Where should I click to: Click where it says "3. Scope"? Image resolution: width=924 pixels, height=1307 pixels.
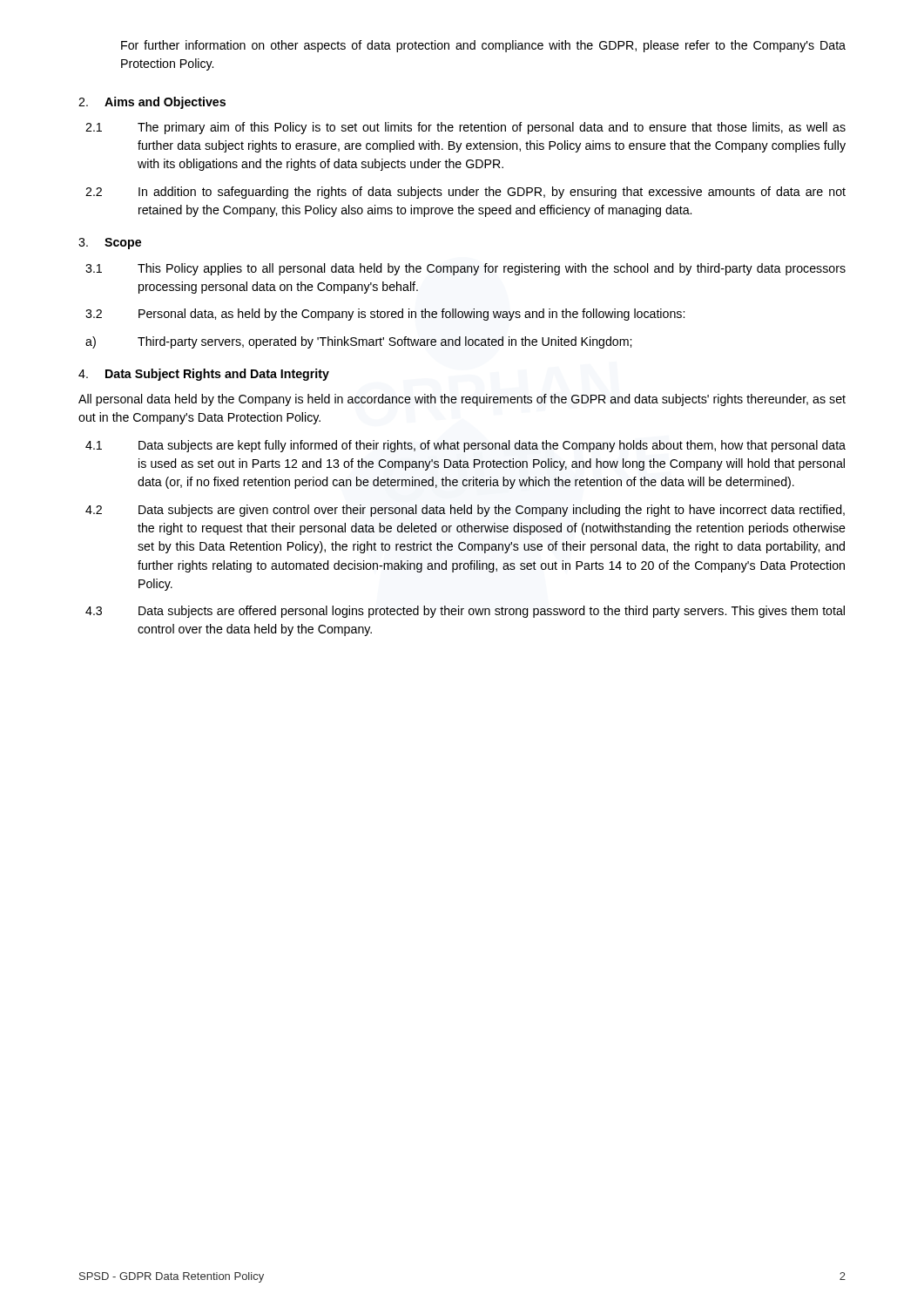(110, 244)
